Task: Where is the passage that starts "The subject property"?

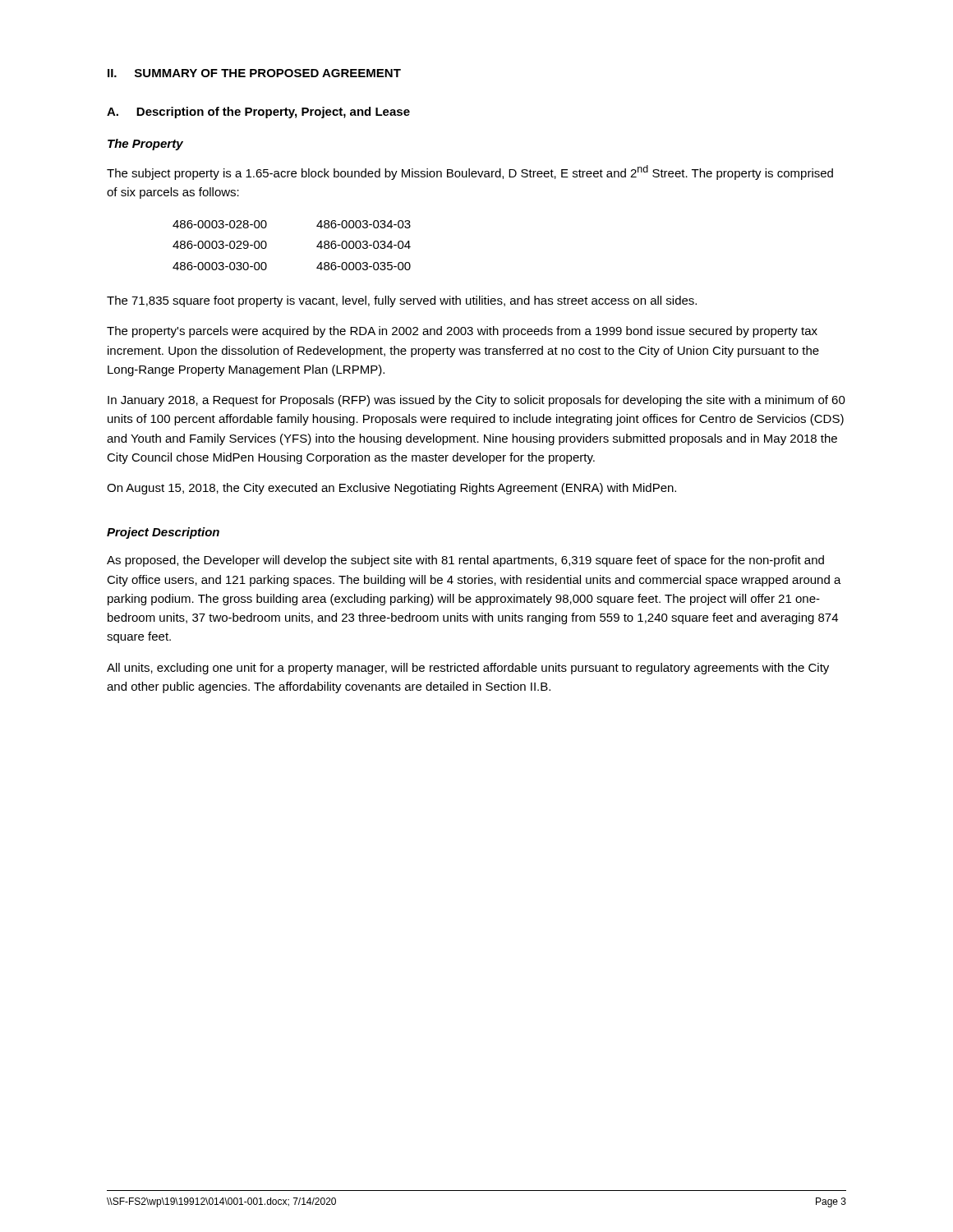Action: [470, 181]
